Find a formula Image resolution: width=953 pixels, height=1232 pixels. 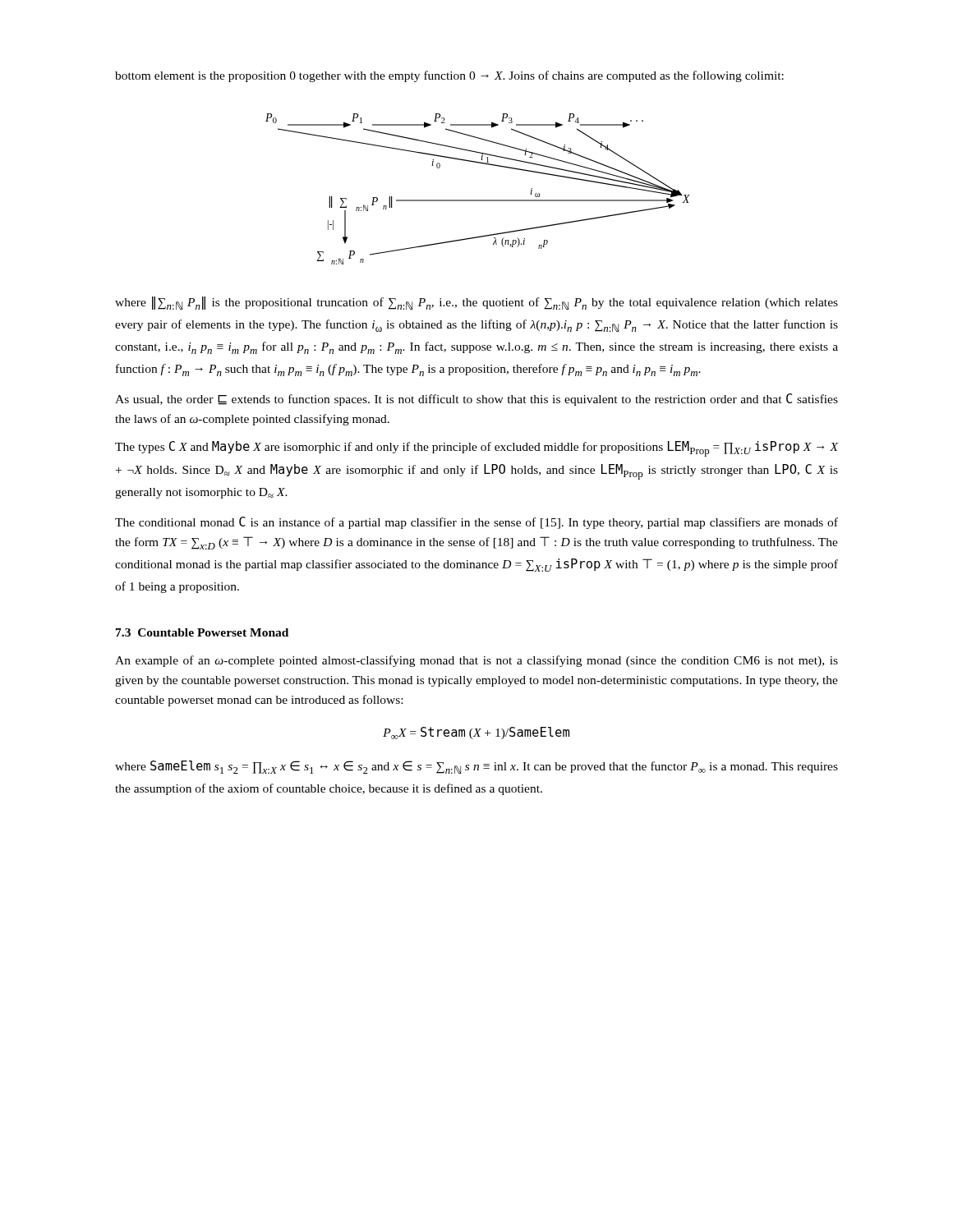pos(476,734)
